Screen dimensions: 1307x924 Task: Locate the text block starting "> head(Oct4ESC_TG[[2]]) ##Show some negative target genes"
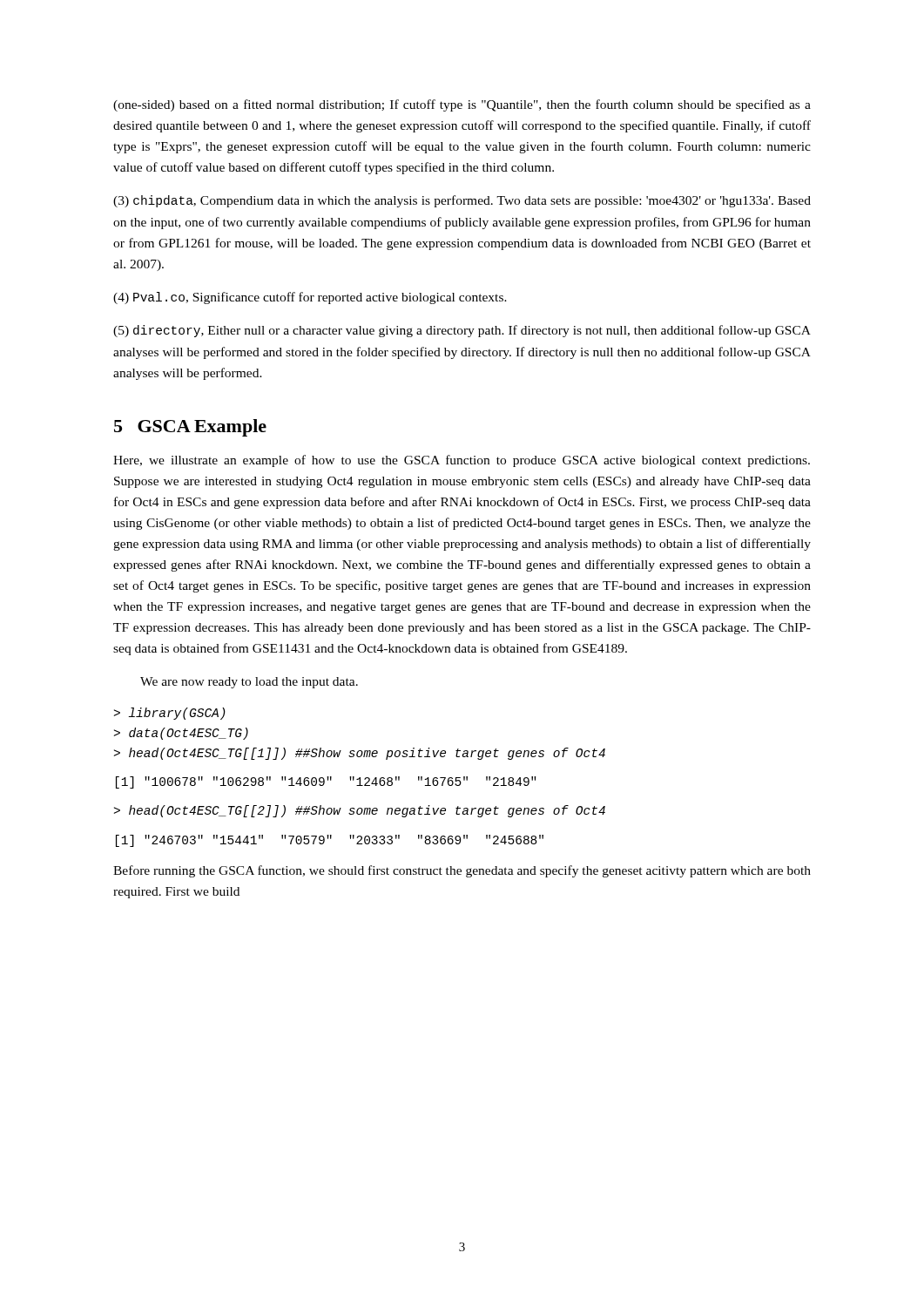(x=462, y=812)
